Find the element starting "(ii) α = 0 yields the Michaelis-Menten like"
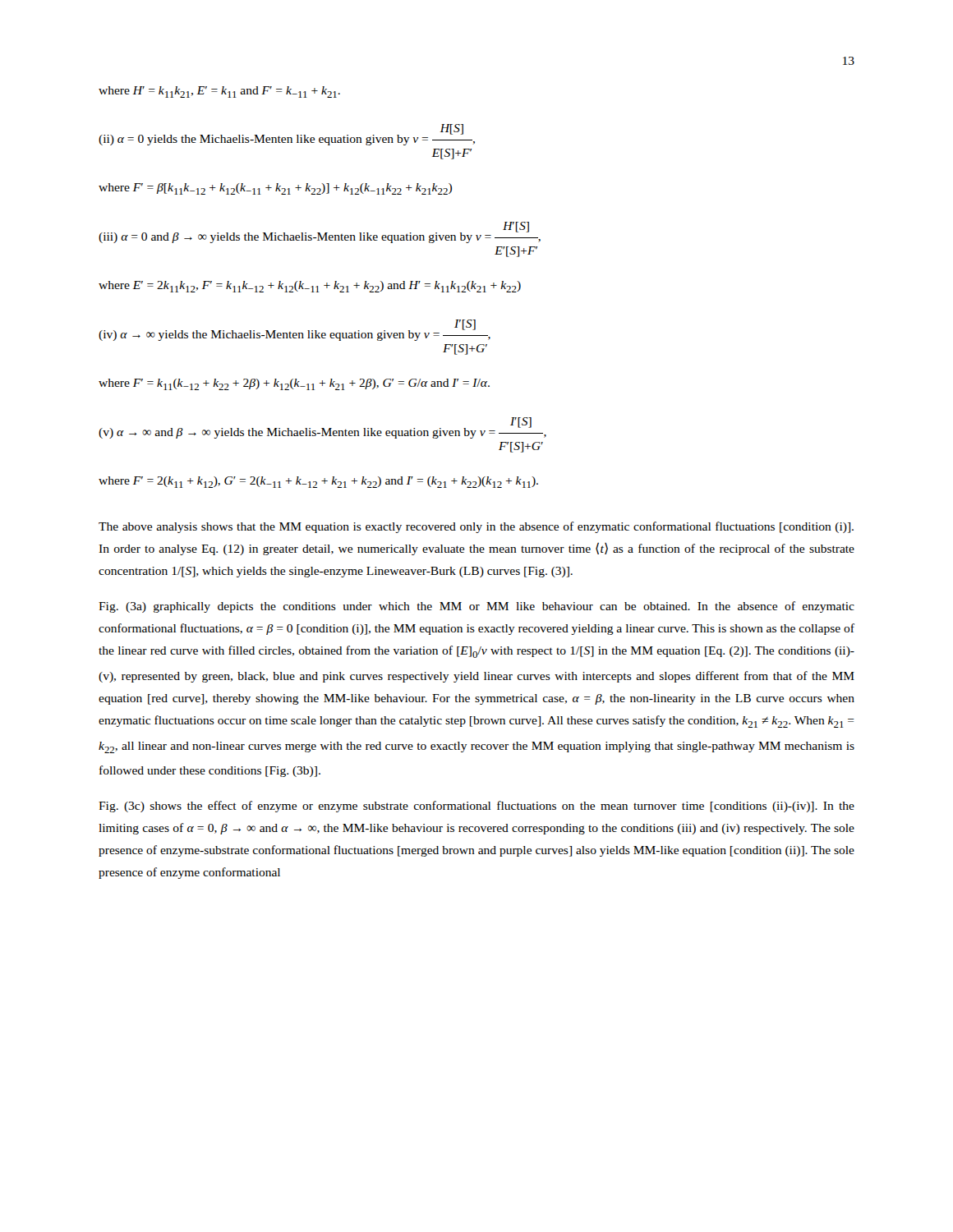The width and height of the screenshot is (953, 1232). coord(476,140)
